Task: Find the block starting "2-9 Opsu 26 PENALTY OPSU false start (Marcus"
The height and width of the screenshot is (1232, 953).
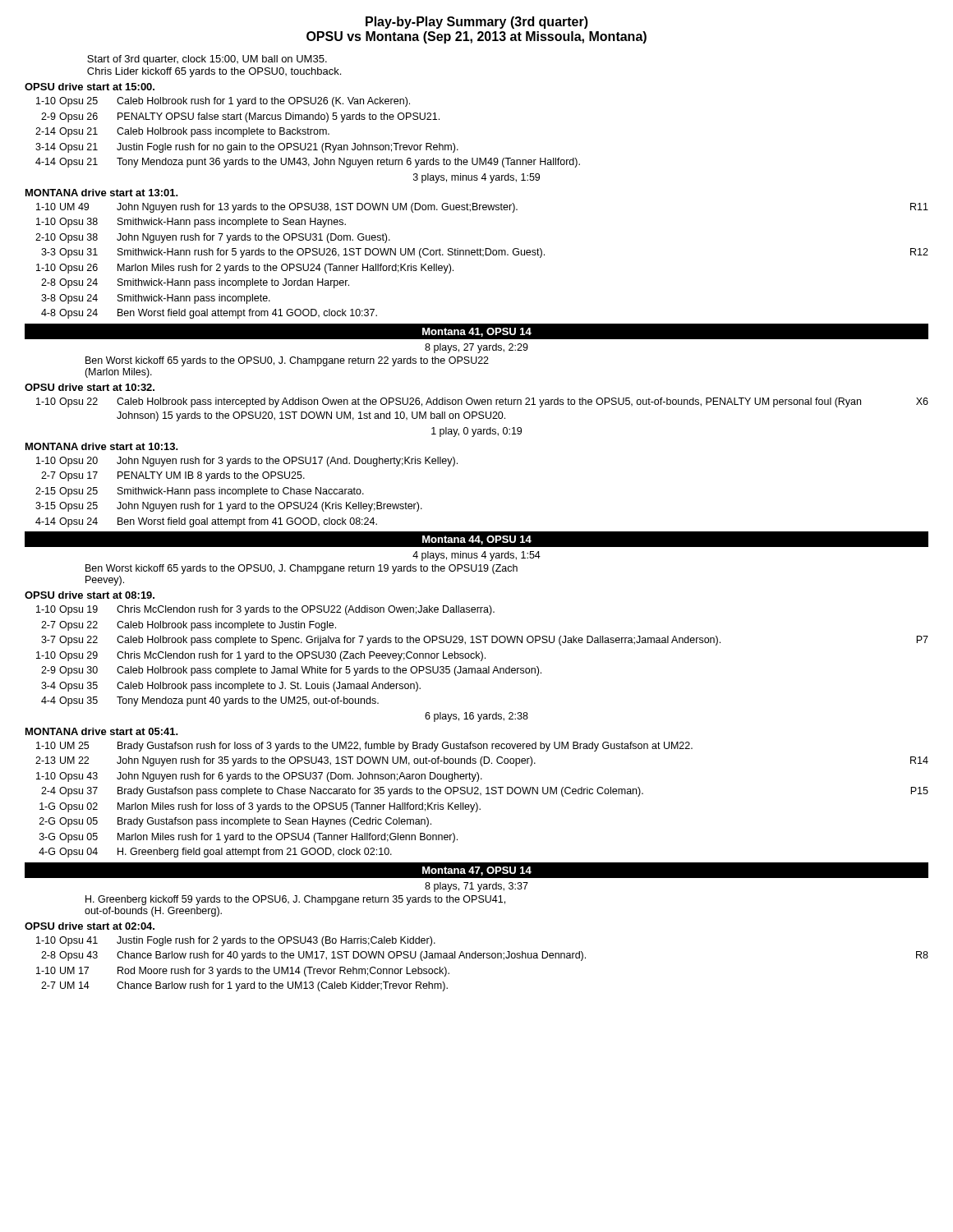Action: (240, 117)
